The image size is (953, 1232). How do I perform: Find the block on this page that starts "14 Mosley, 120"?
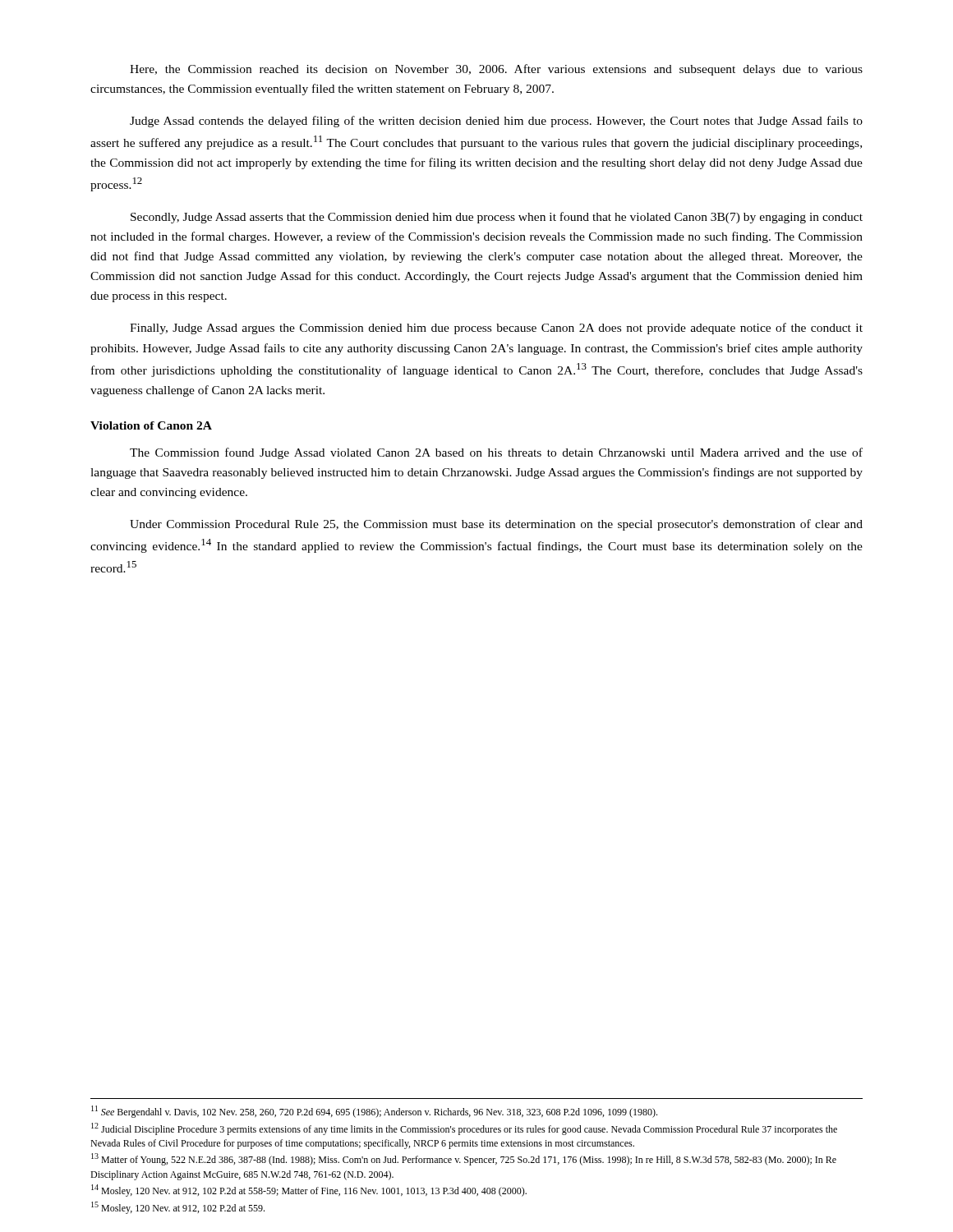tap(476, 1190)
